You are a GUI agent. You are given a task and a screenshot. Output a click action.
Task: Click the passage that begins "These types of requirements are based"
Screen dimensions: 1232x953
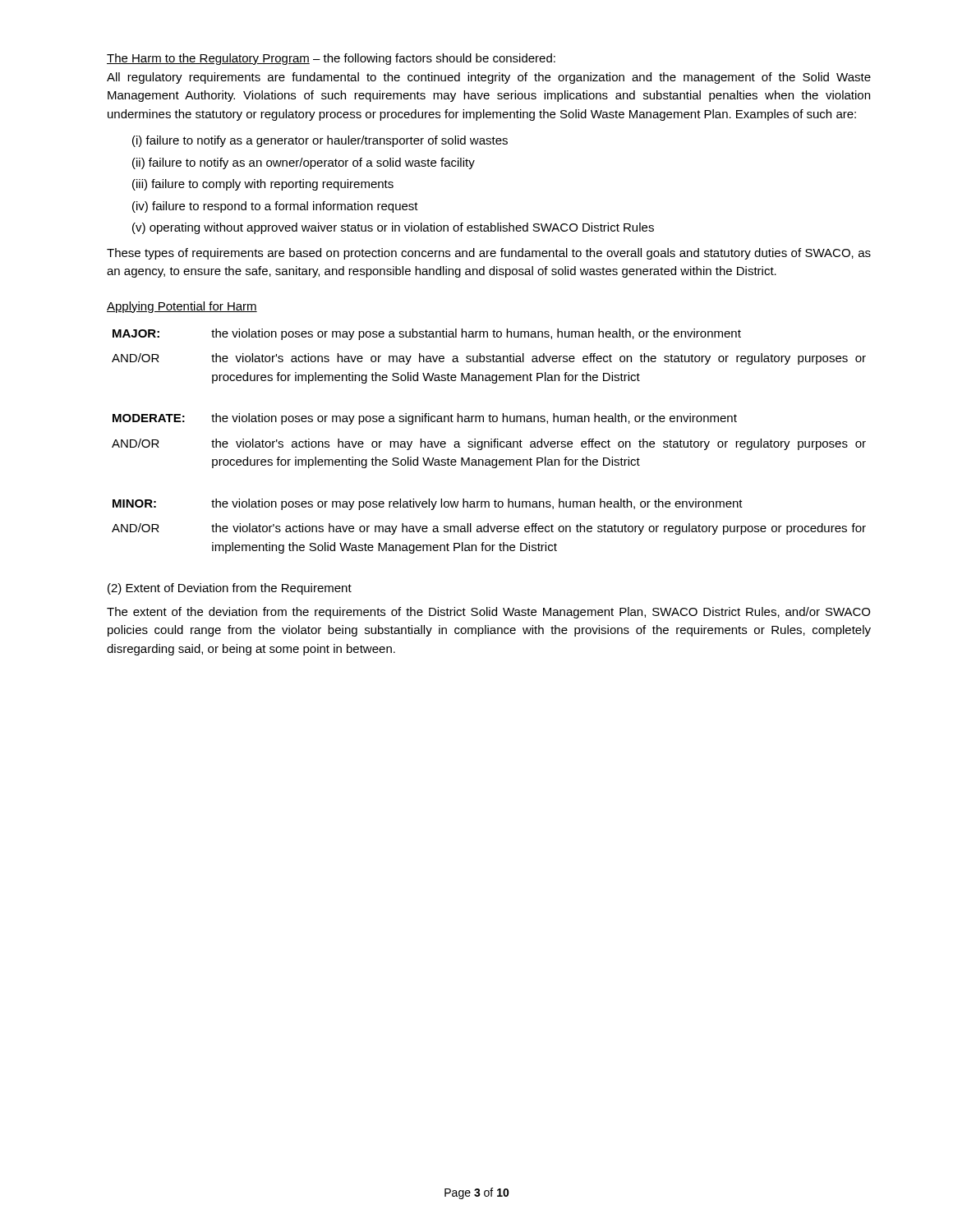click(489, 261)
